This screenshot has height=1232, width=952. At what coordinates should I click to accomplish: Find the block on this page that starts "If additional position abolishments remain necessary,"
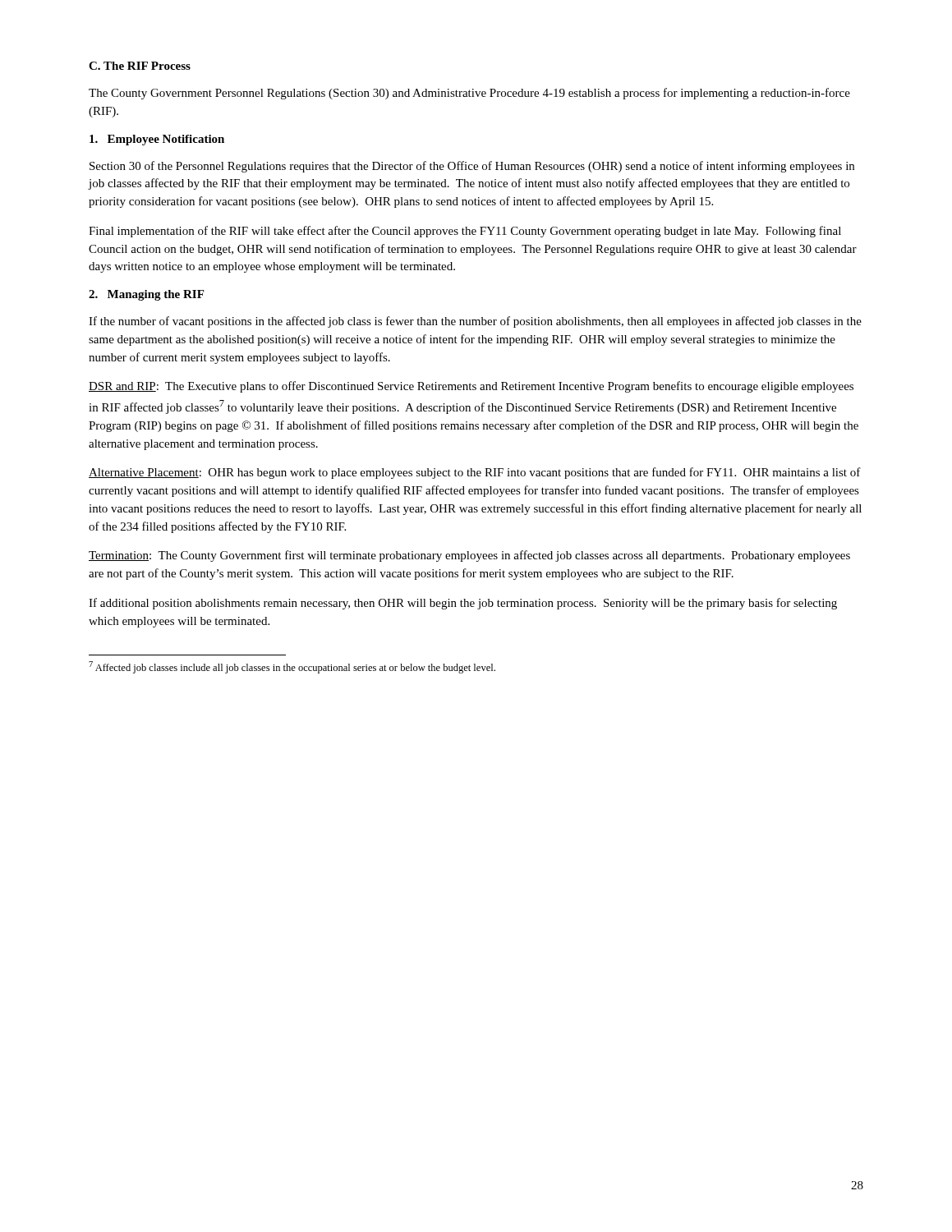coord(463,612)
